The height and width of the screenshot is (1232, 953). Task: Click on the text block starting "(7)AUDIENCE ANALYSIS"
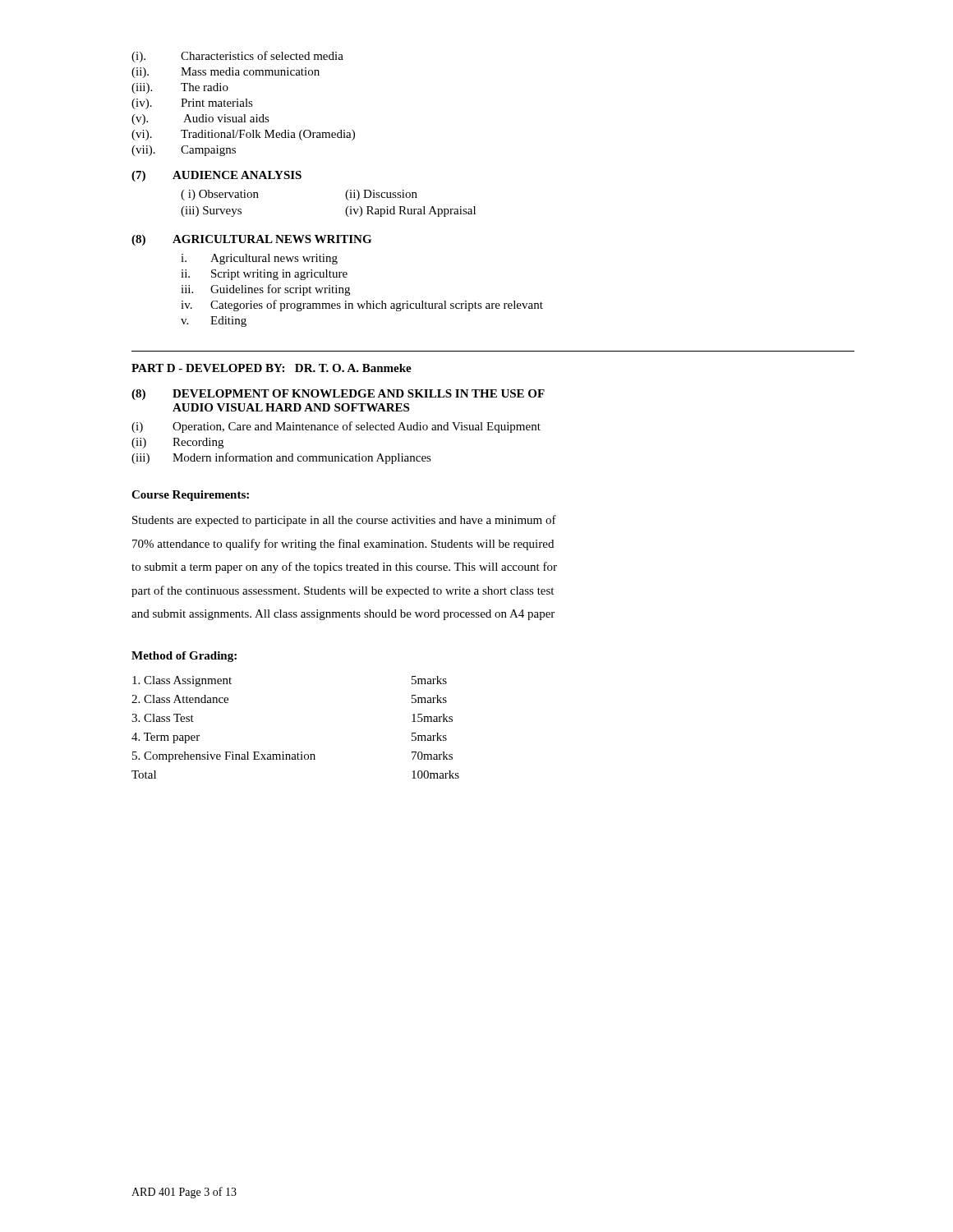pos(217,175)
